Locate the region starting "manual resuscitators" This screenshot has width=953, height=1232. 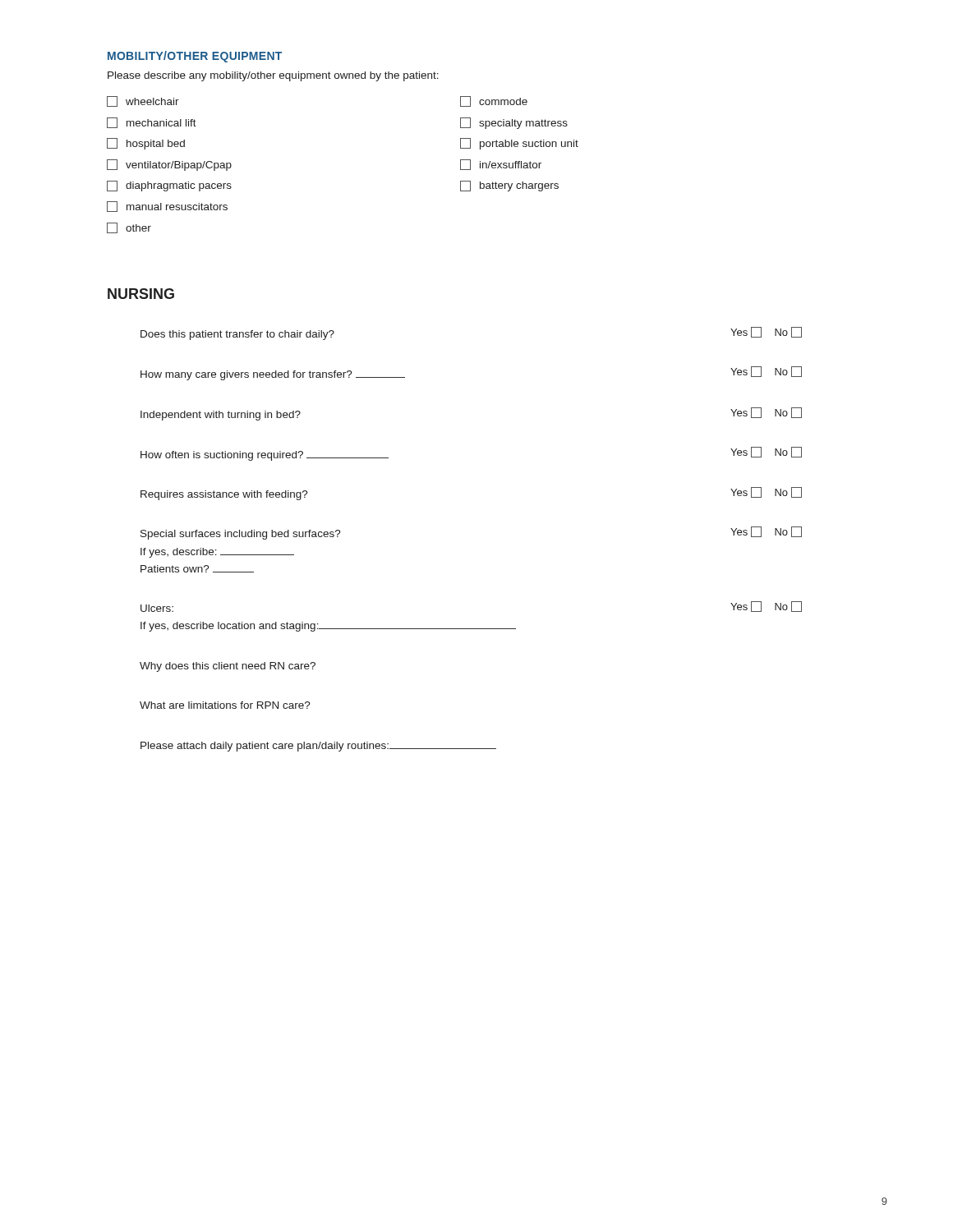(x=167, y=206)
